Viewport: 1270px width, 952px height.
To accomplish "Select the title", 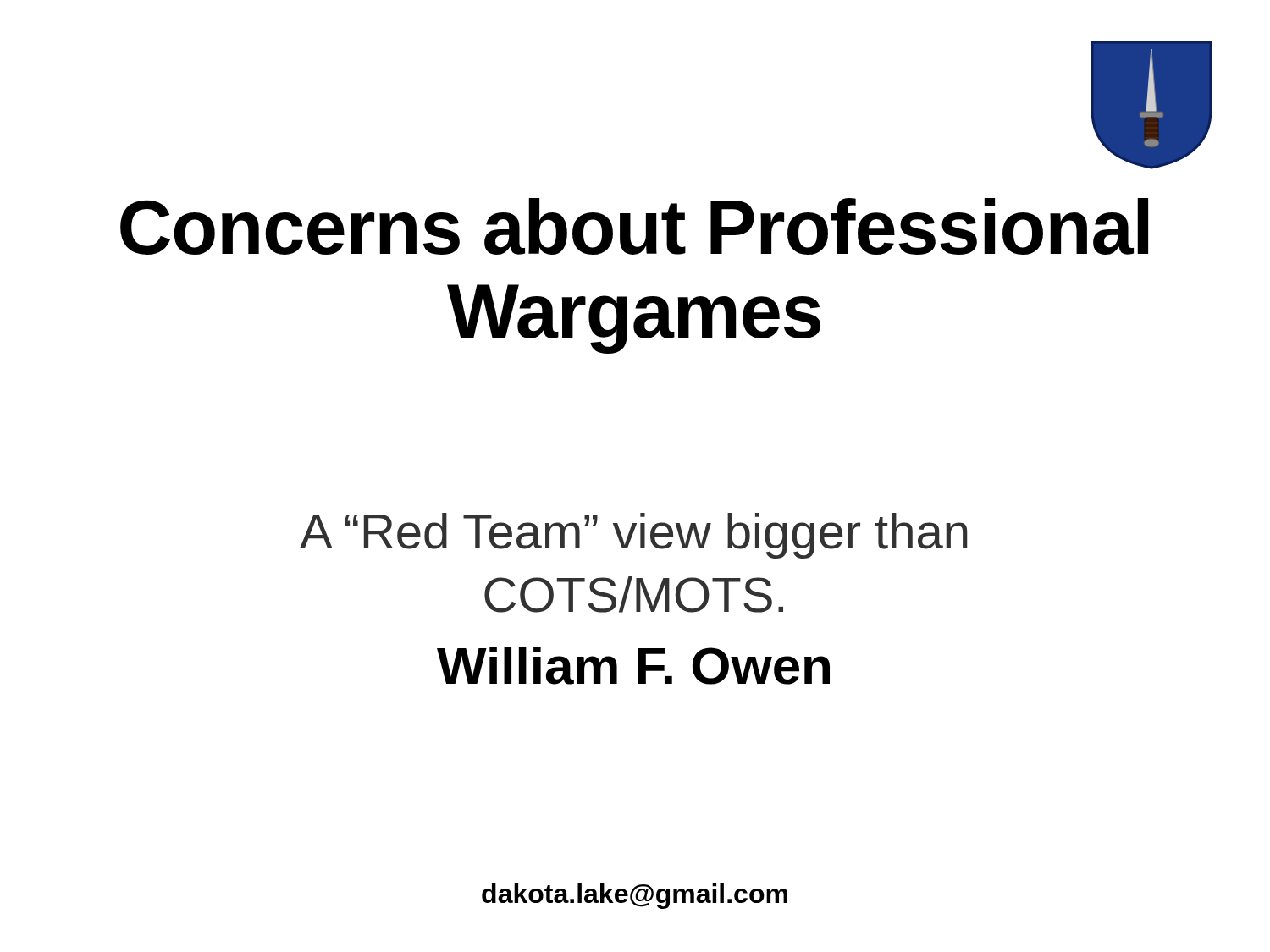I will (x=635, y=270).
